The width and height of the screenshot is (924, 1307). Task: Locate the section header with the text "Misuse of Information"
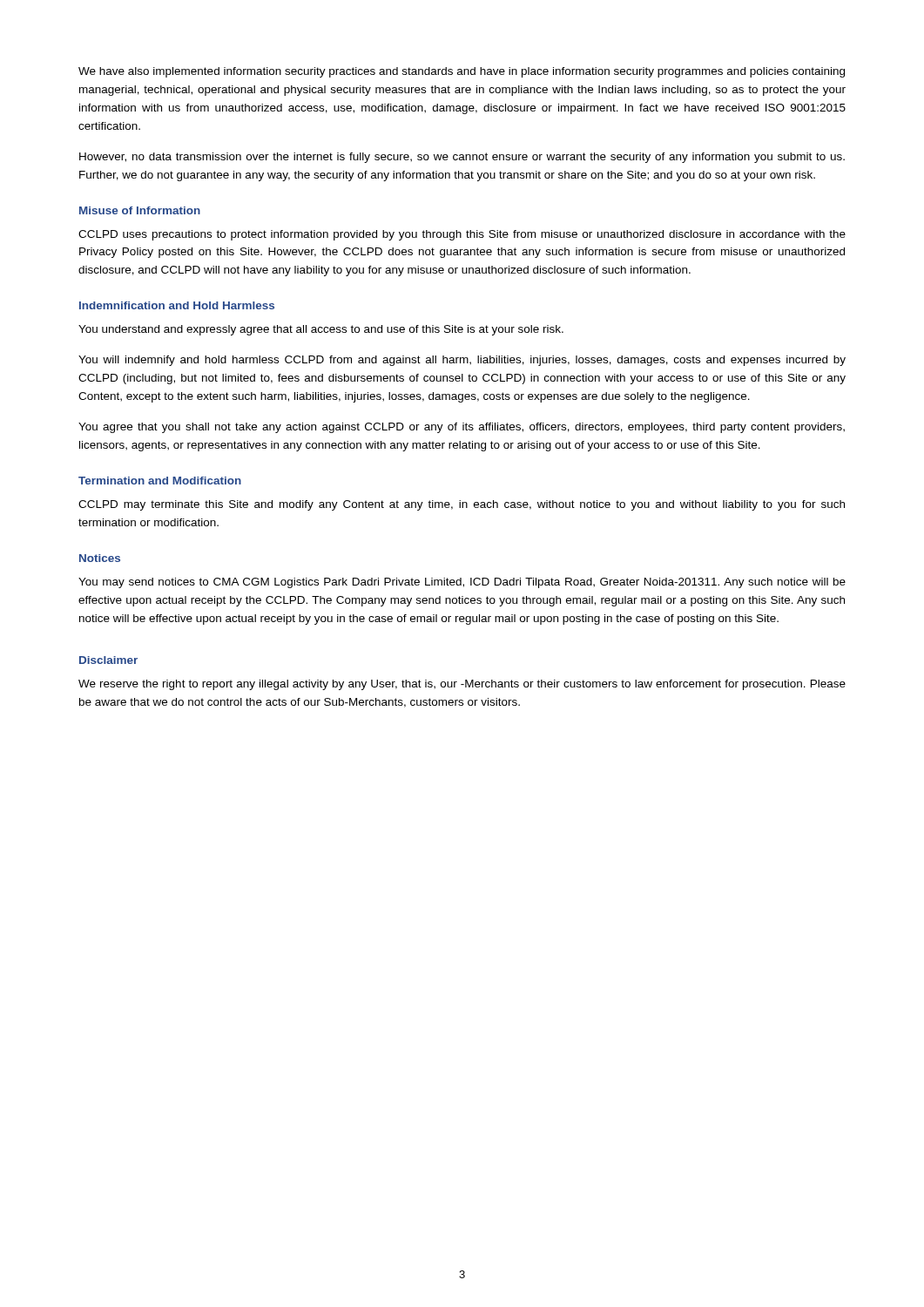click(139, 210)
